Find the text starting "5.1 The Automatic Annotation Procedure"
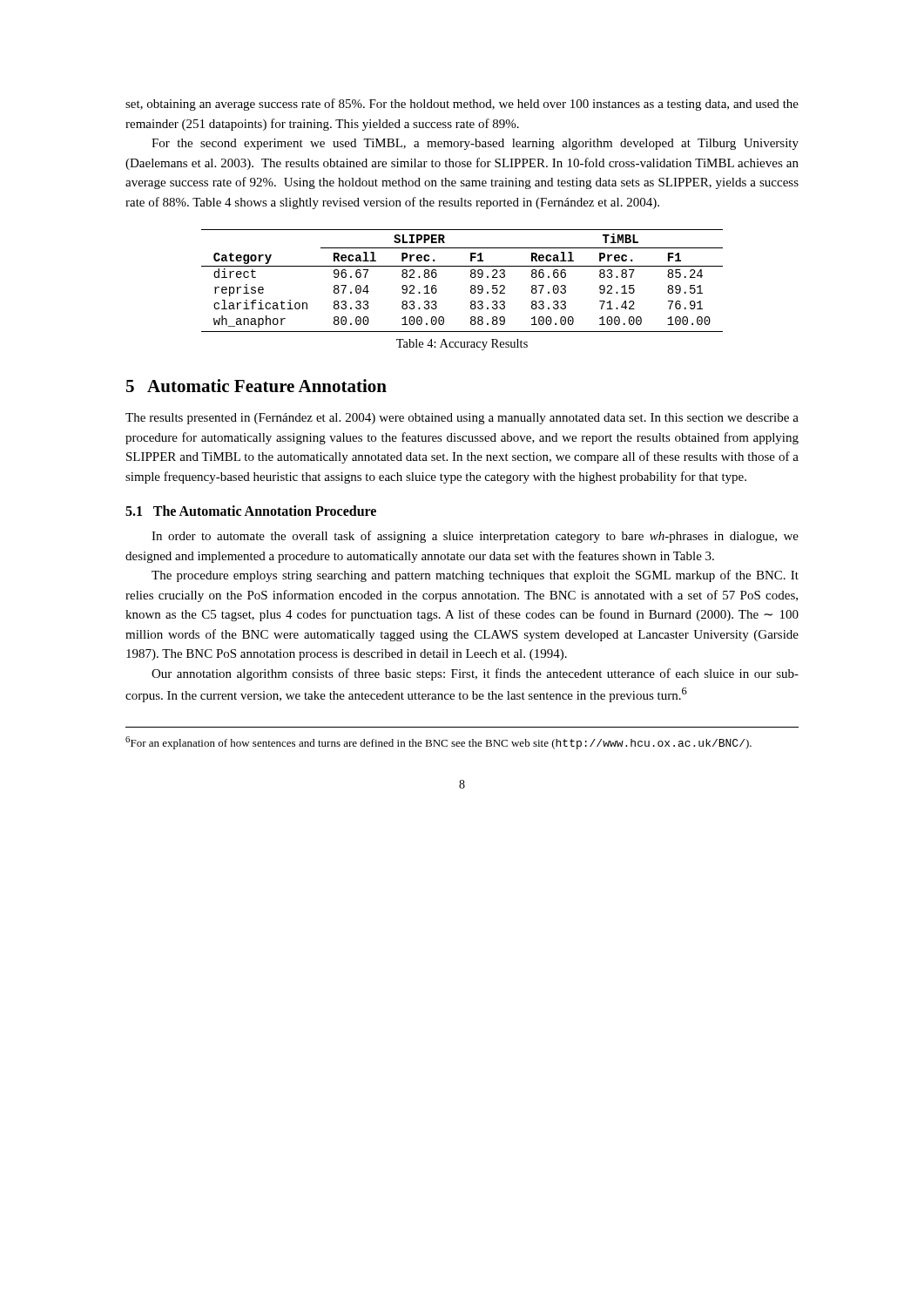The height and width of the screenshot is (1307, 924). pyautogui.click(x=251, y=511)
